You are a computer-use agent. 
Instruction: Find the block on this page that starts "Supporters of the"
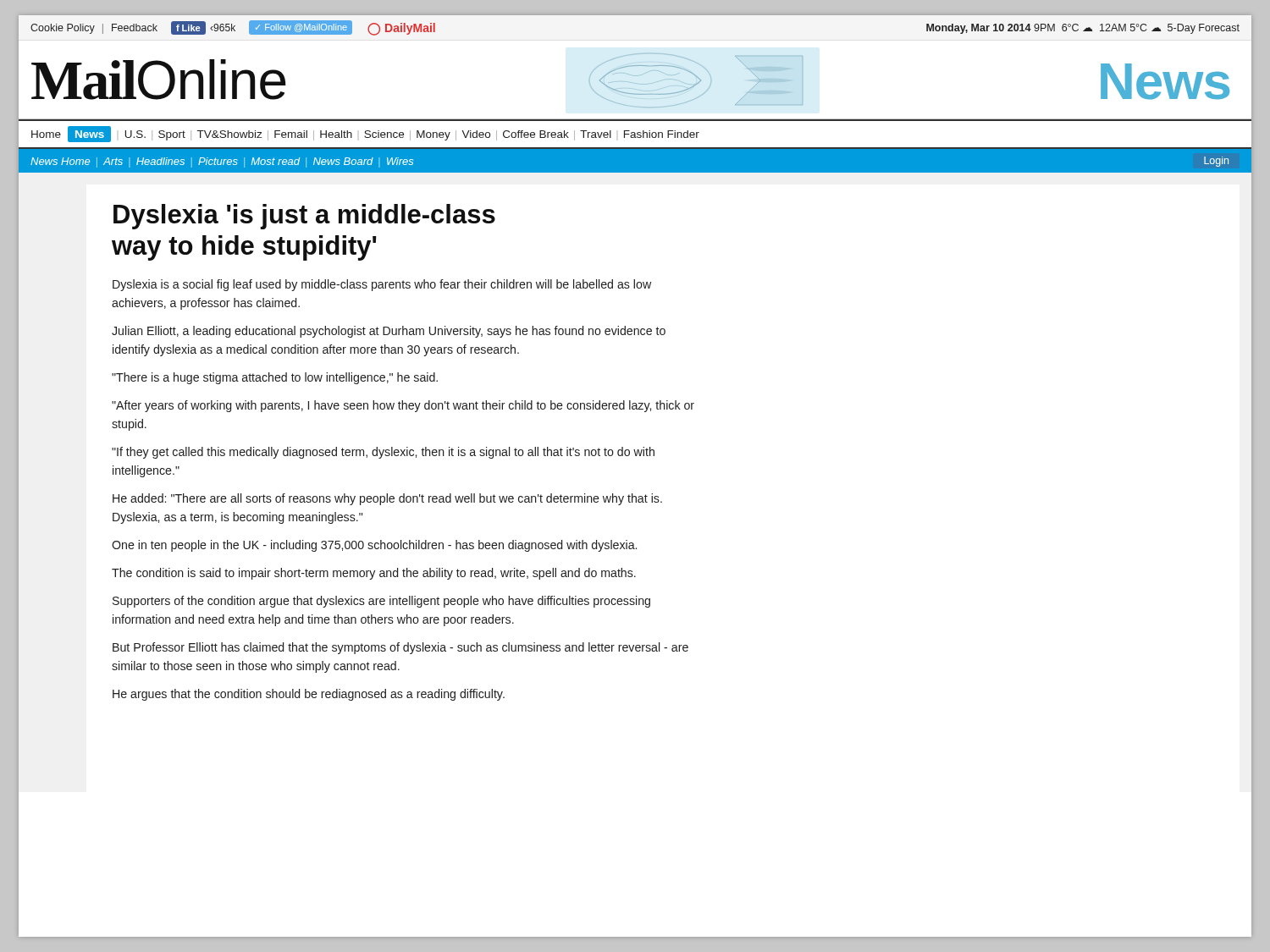(381, 610)
